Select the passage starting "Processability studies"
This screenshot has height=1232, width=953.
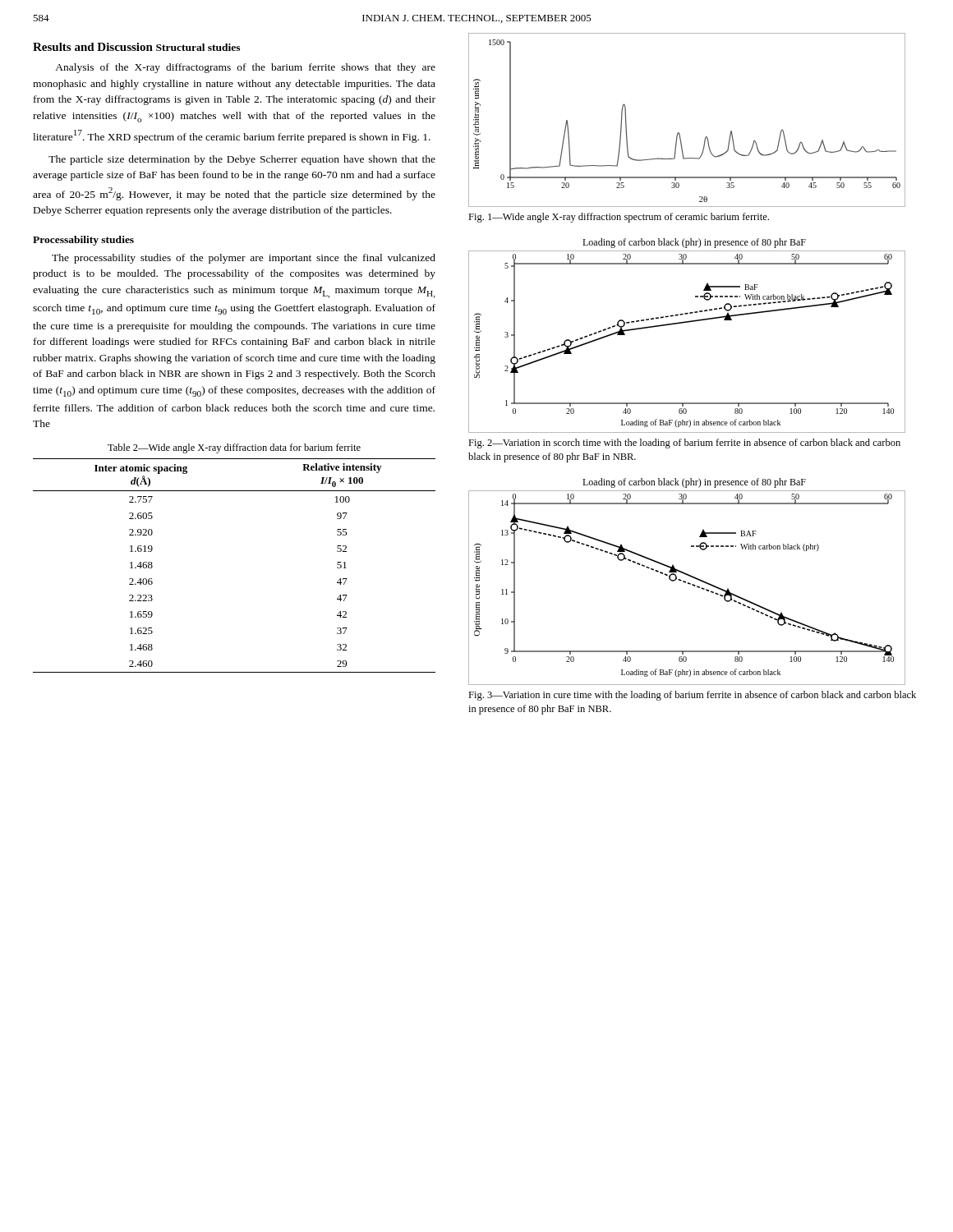tap(83, 239)
